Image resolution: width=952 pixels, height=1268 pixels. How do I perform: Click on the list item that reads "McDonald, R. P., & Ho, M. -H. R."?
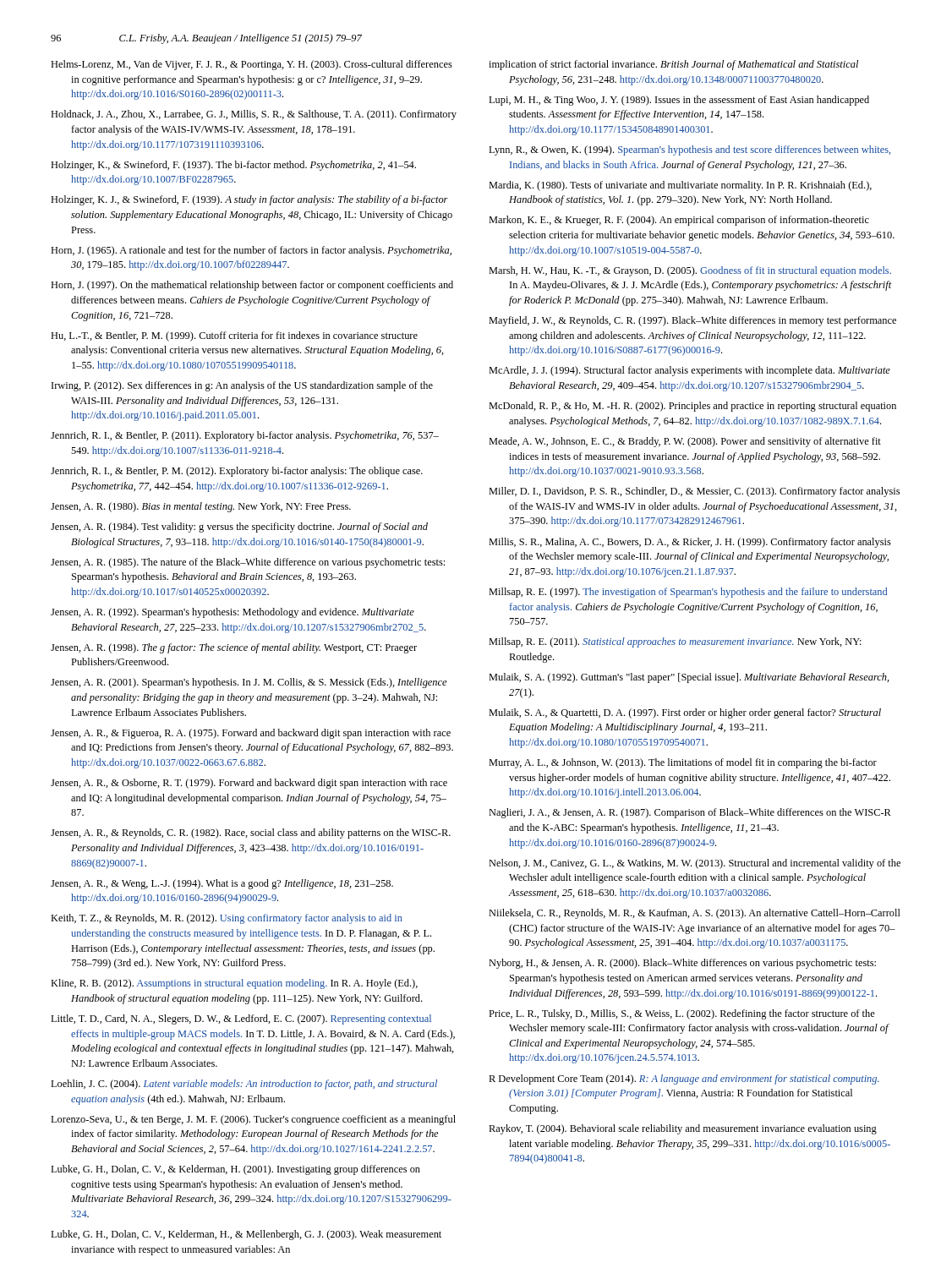(693, 413)
